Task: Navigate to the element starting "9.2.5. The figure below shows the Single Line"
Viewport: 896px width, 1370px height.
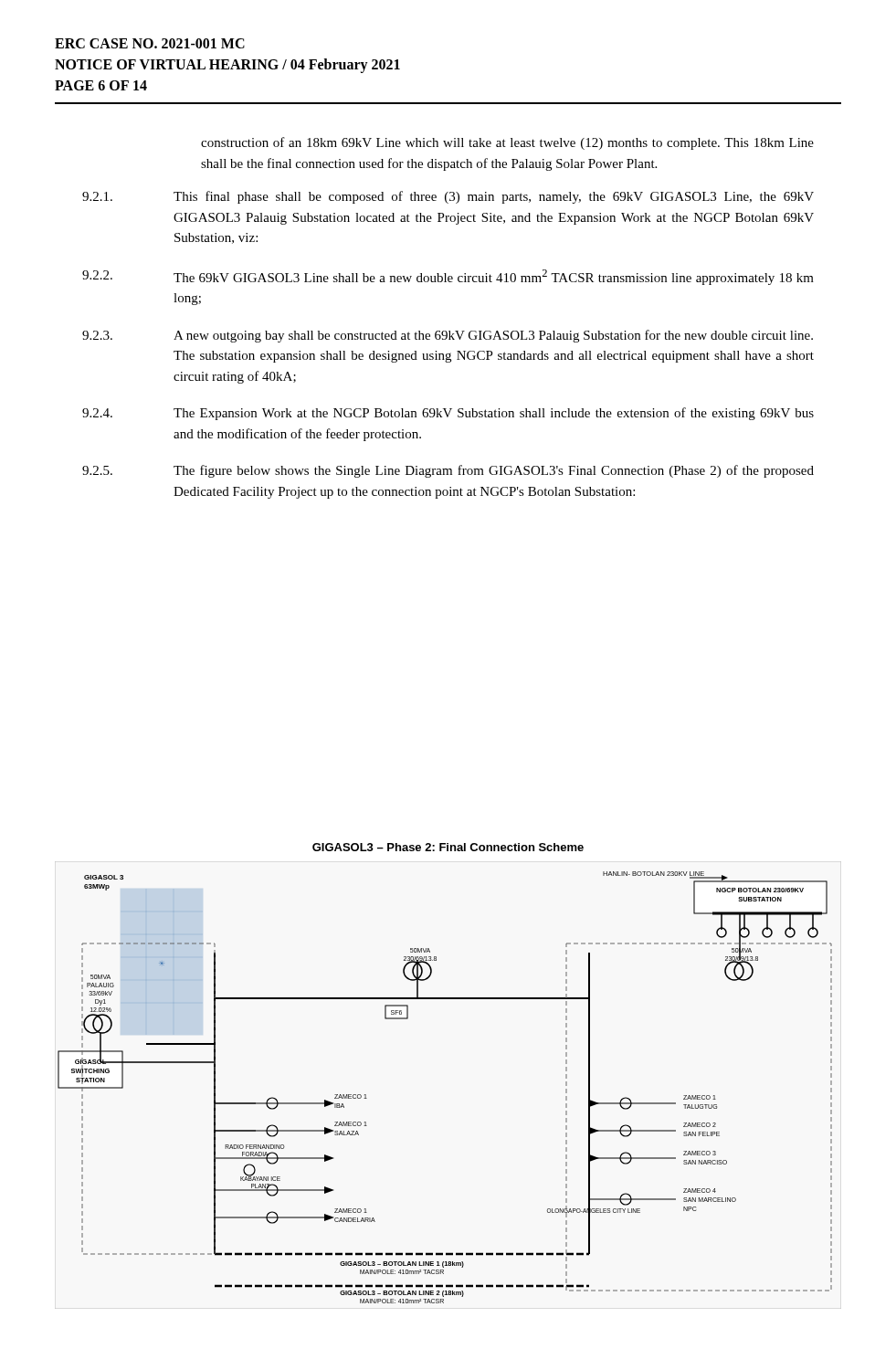Action: pyautogui.click(x=434, y=481)
